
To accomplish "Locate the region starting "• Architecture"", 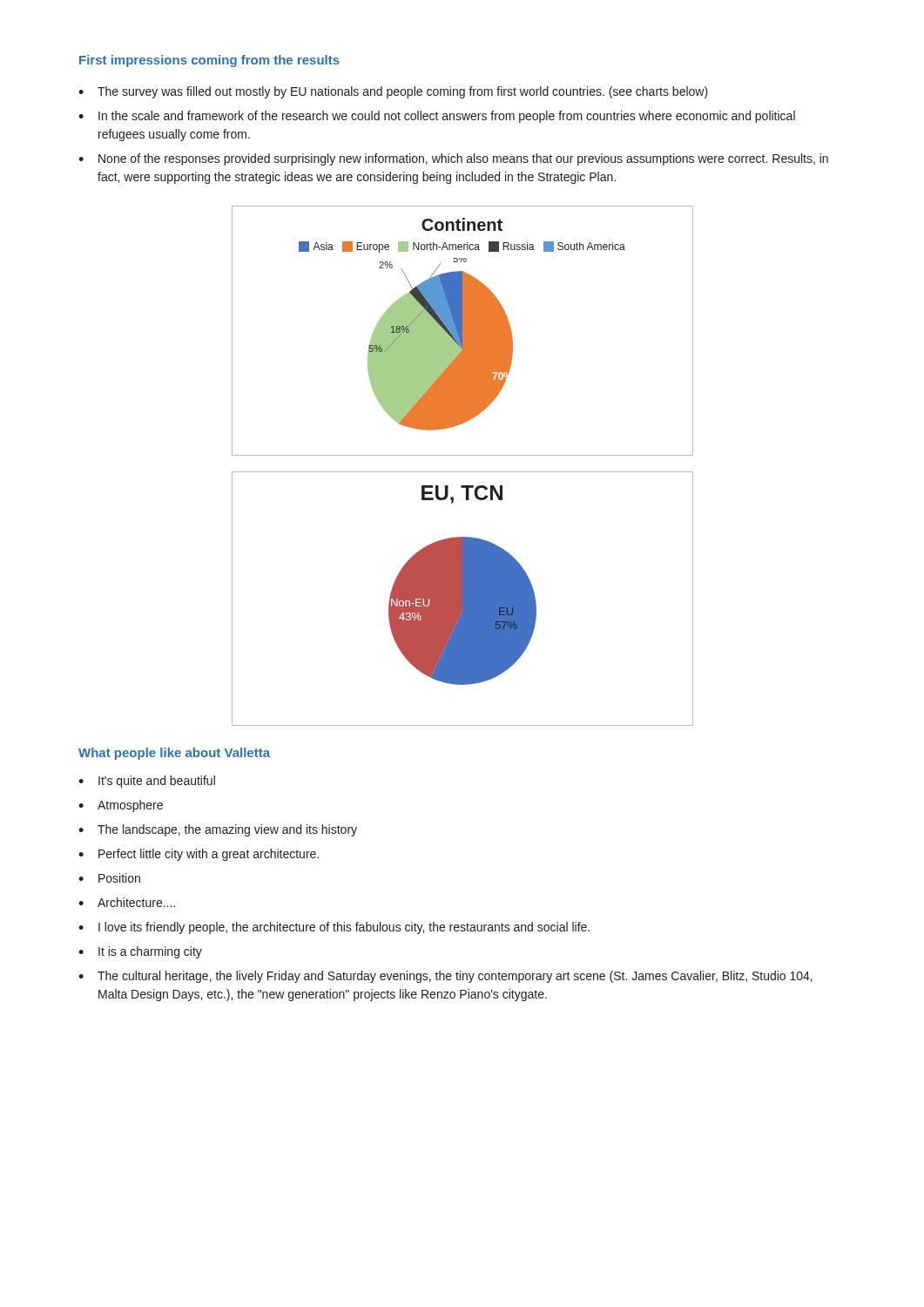I will [x=127, y=903].
